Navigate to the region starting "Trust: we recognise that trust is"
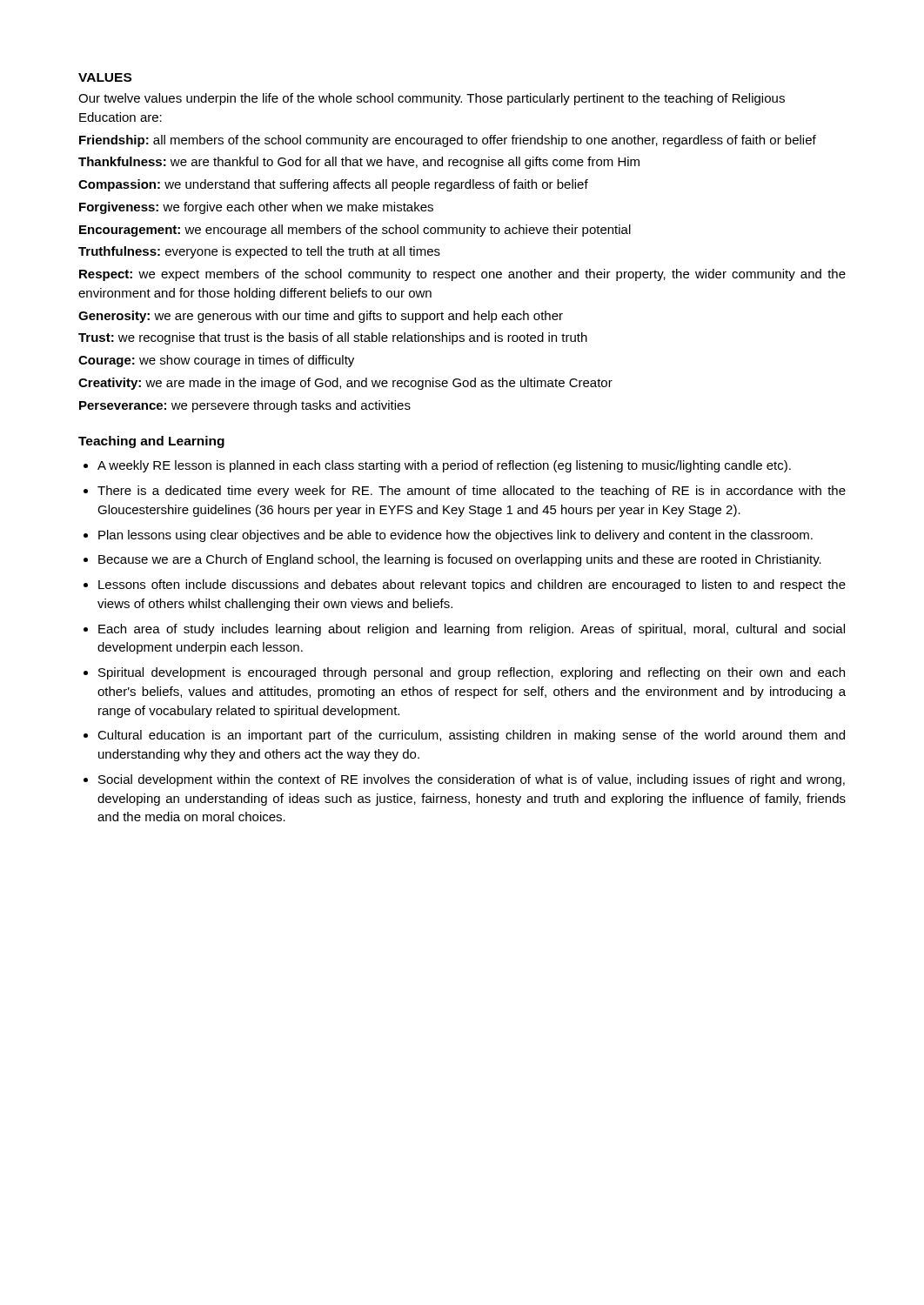The image size is (924, 1305). [x=333, y=337]
